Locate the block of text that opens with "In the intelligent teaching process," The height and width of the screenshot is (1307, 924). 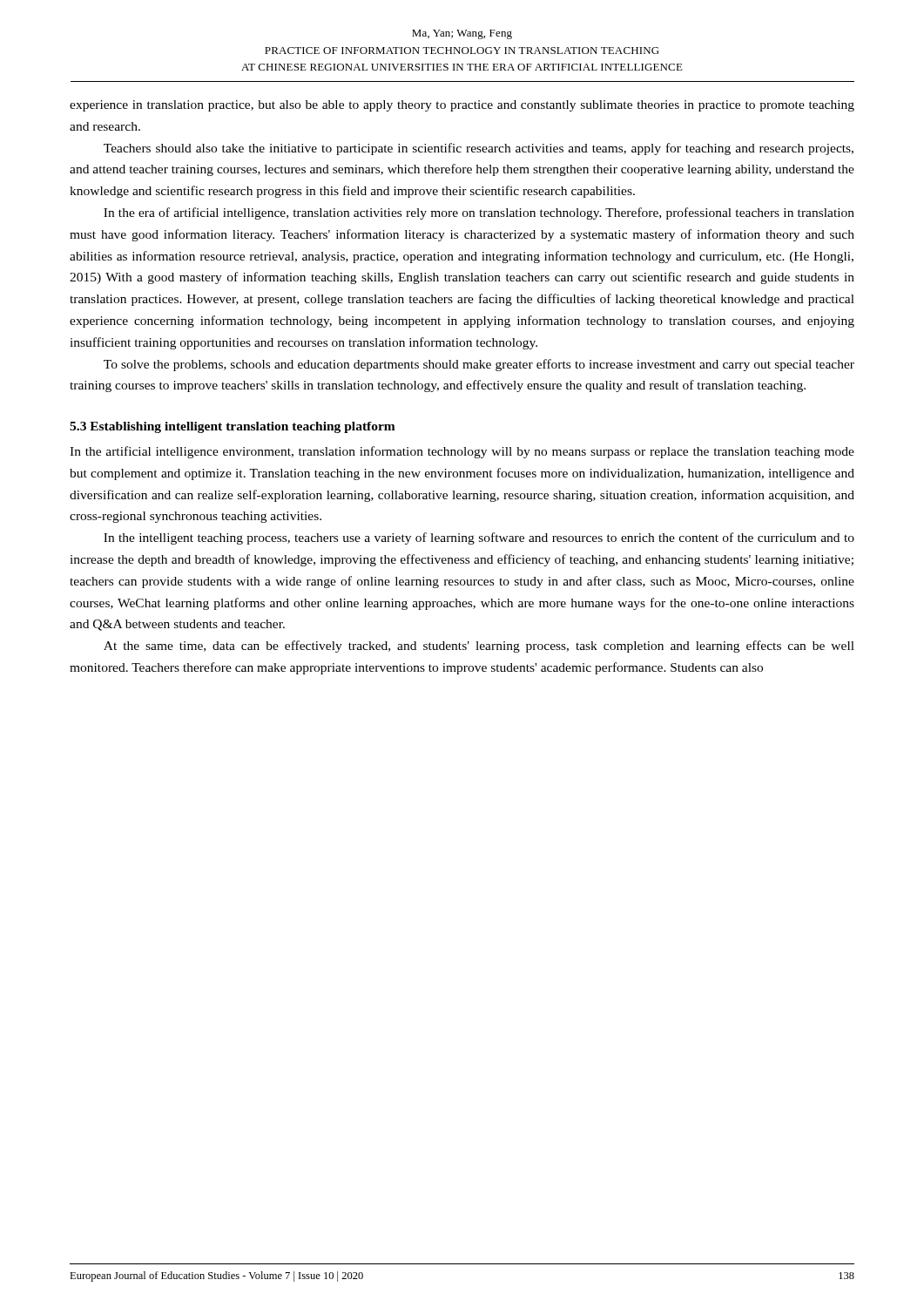click(x=462, y=581)
